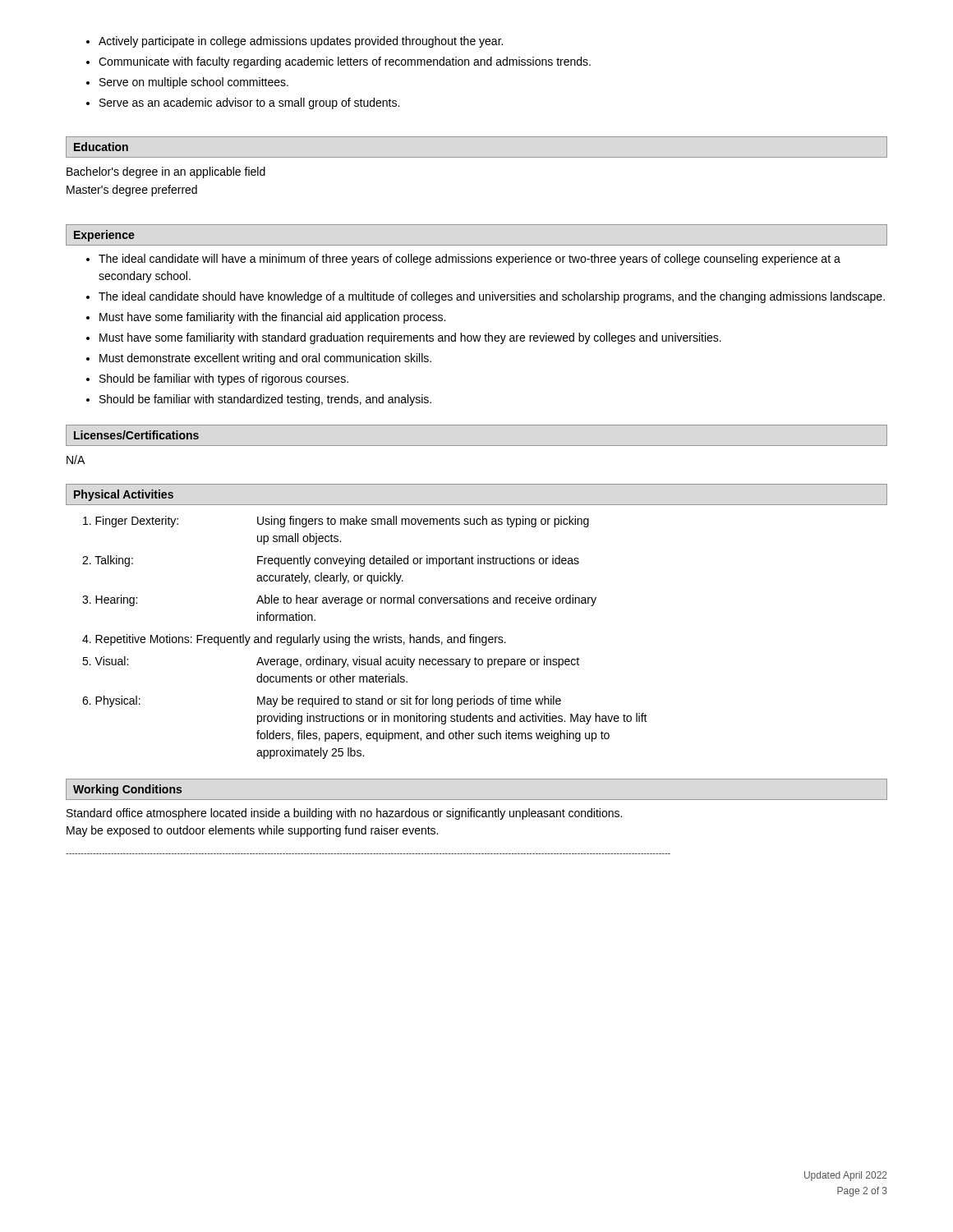This screenshot has height=1232, width=953.
Task: Click on the element starting "Should be familiar with standardized testing, trends, and"
Action: (259, 400)
